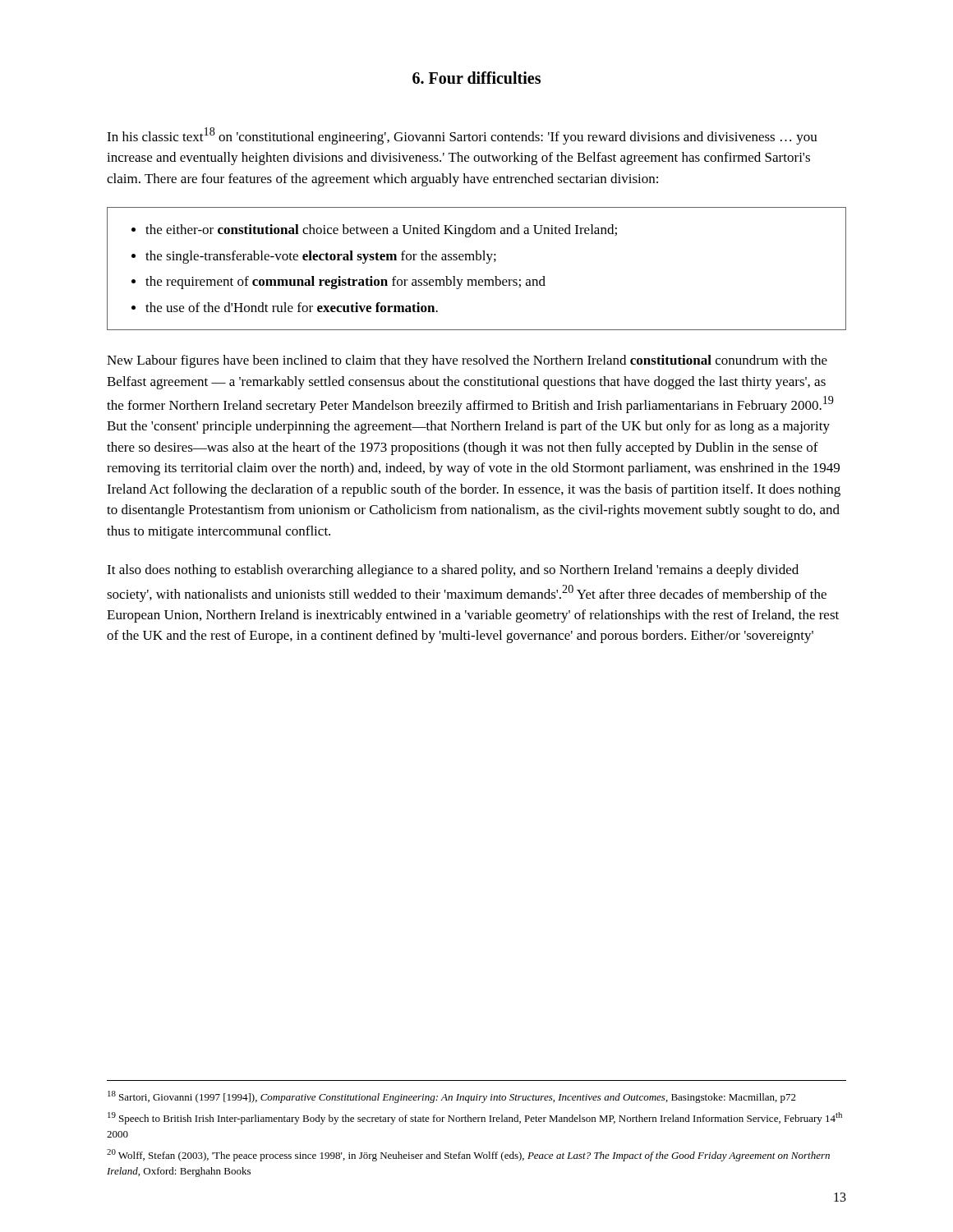
Task: Click the passage that begins "the either-or constitutional choice between a United Kingdom"
Action: [x=382, y=230]
